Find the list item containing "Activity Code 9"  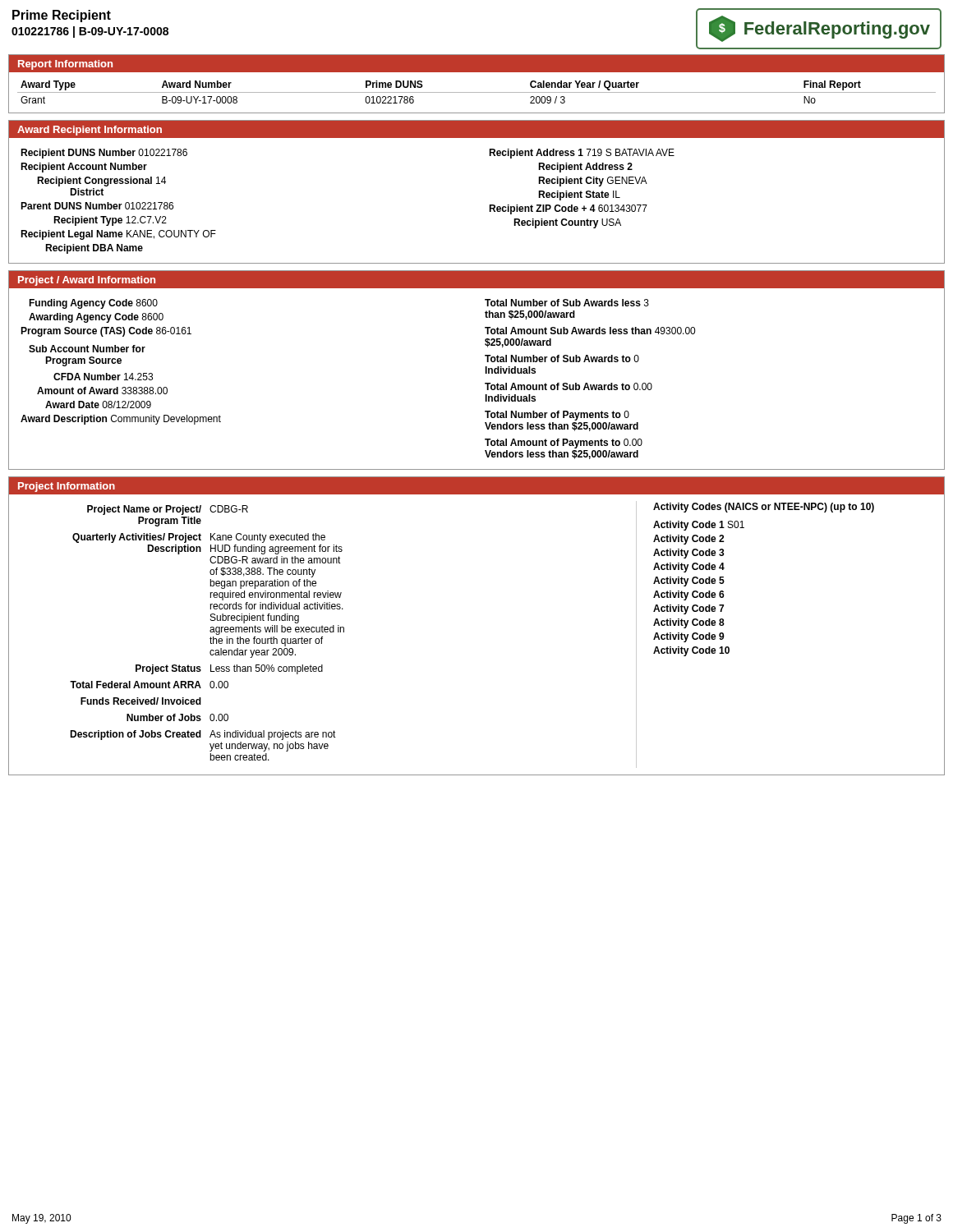[x=689, y=637]
